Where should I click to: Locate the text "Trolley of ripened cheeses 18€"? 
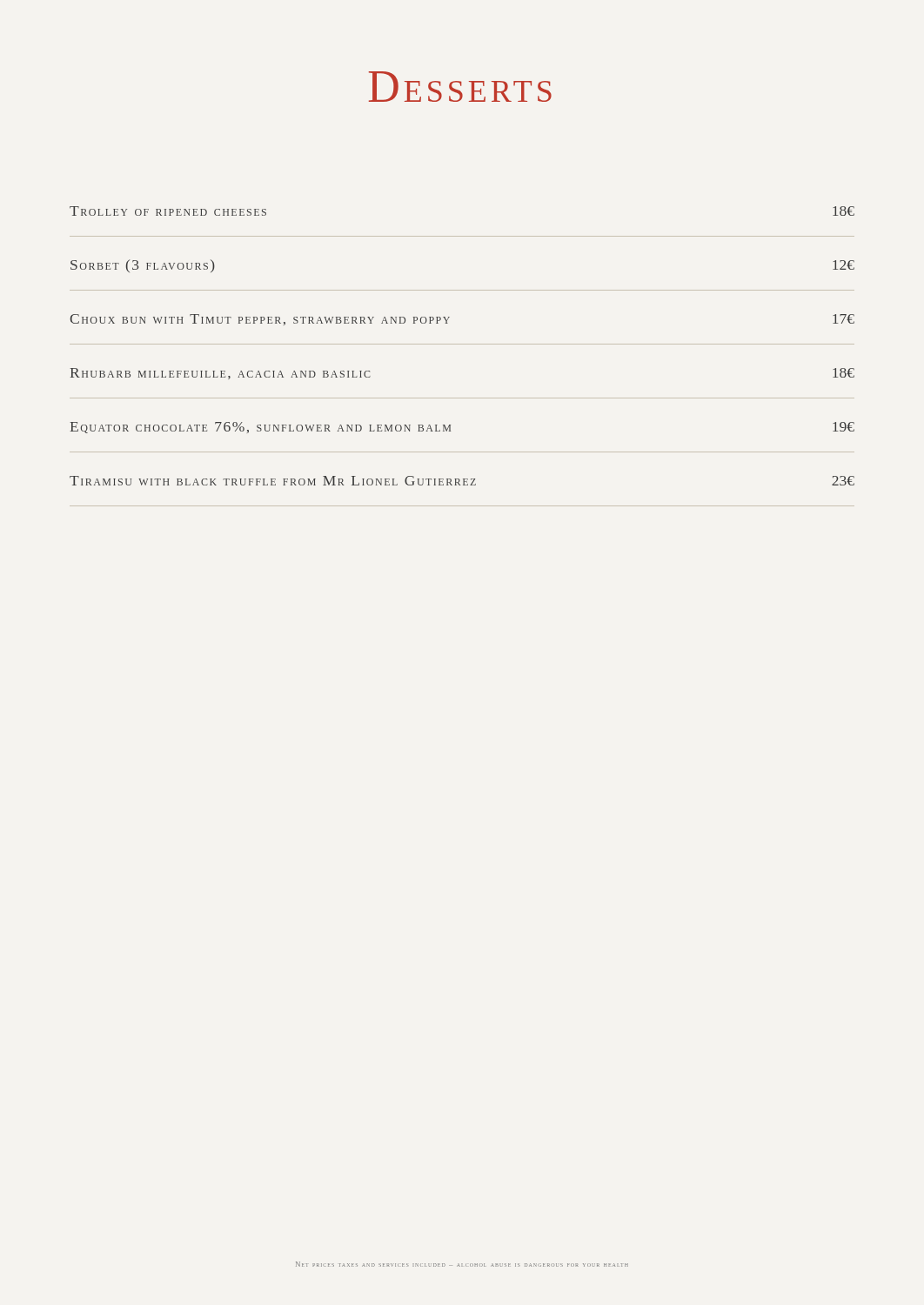pos(165,211)
